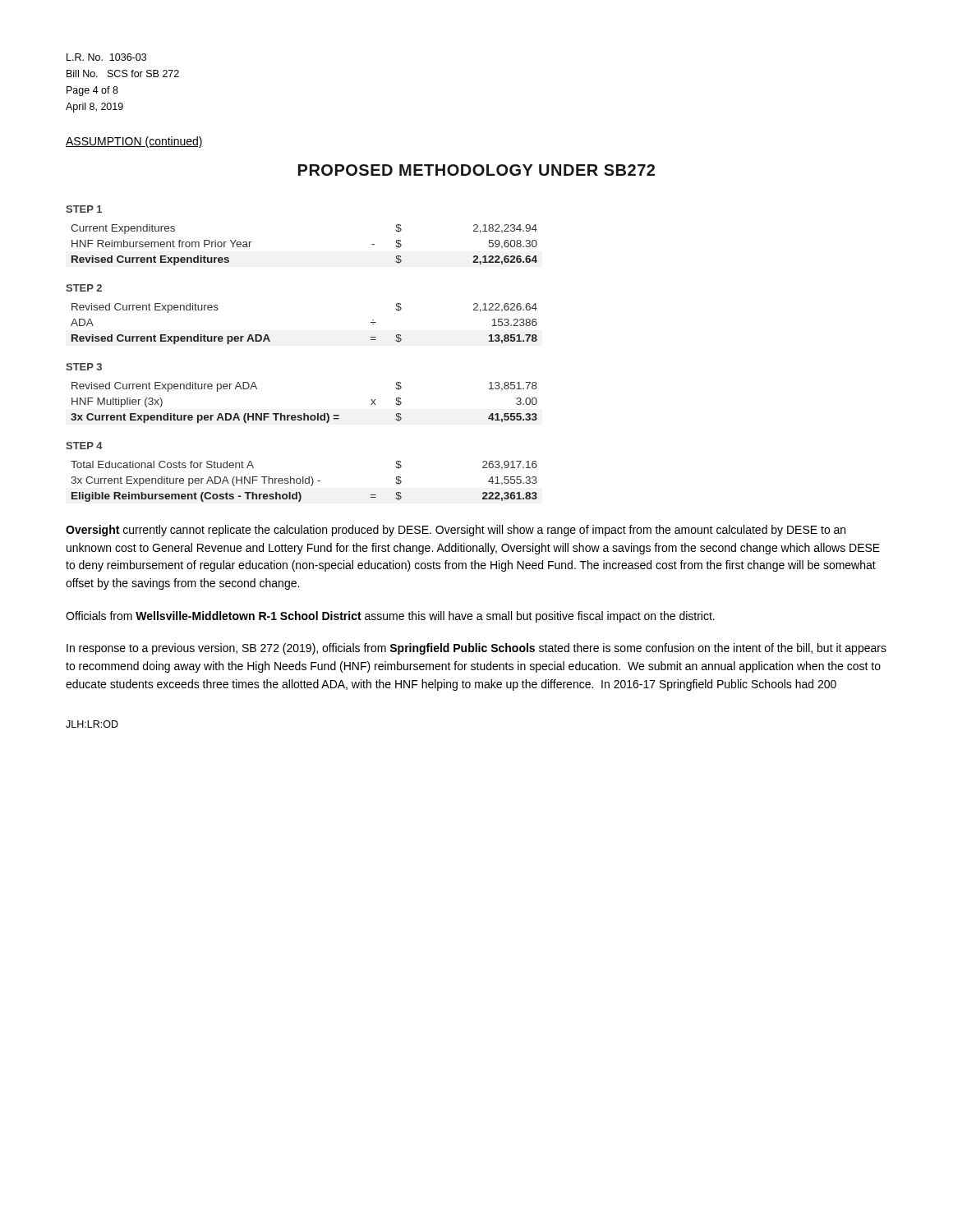Find the block on this page that starts "Oversight currently cannot replicate"
The width and height of the screenshot is (953, 1232).
(x=473, y=556)
